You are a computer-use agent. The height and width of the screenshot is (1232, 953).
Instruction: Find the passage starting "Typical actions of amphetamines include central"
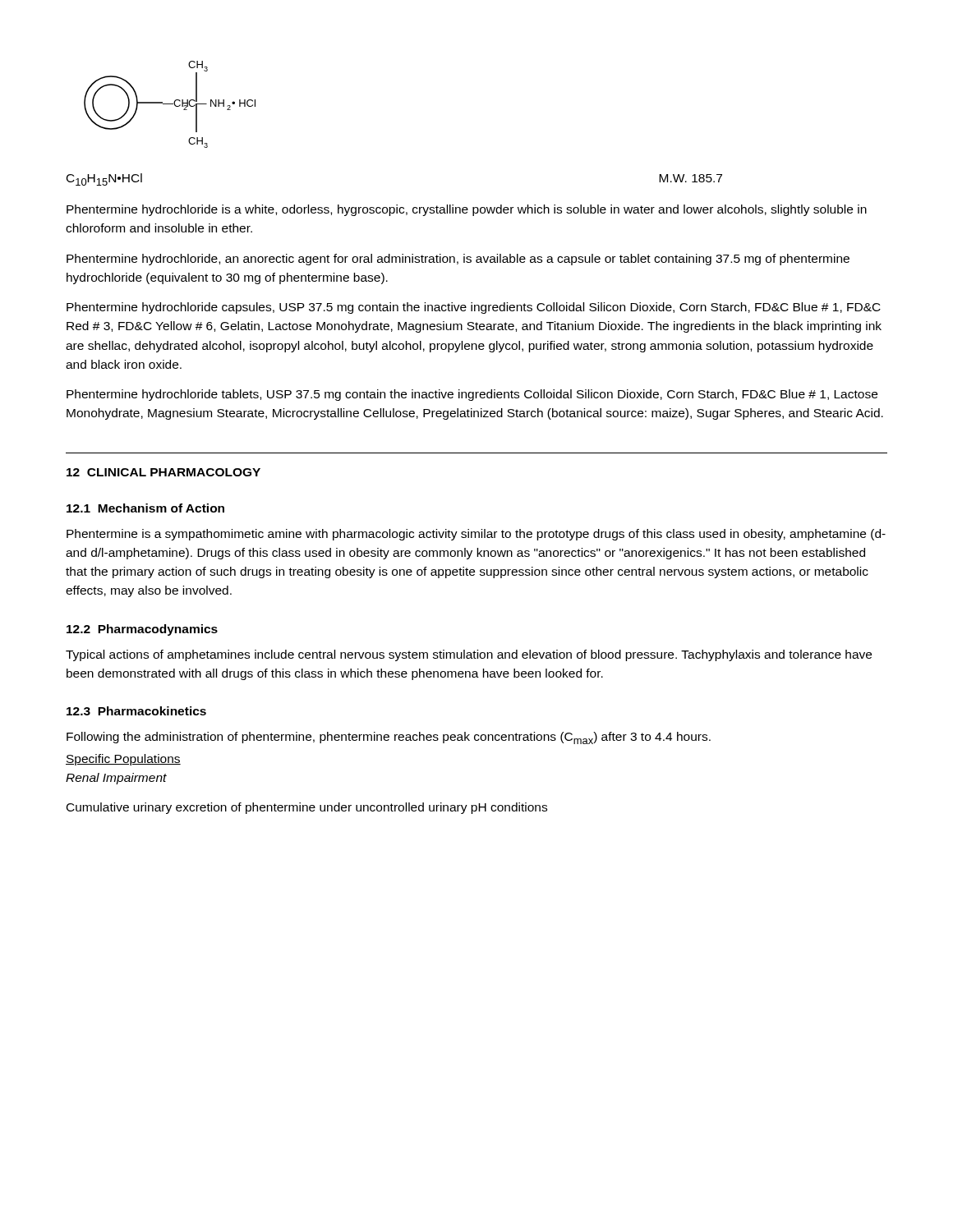pyautogui.click(x=476, y=664)
